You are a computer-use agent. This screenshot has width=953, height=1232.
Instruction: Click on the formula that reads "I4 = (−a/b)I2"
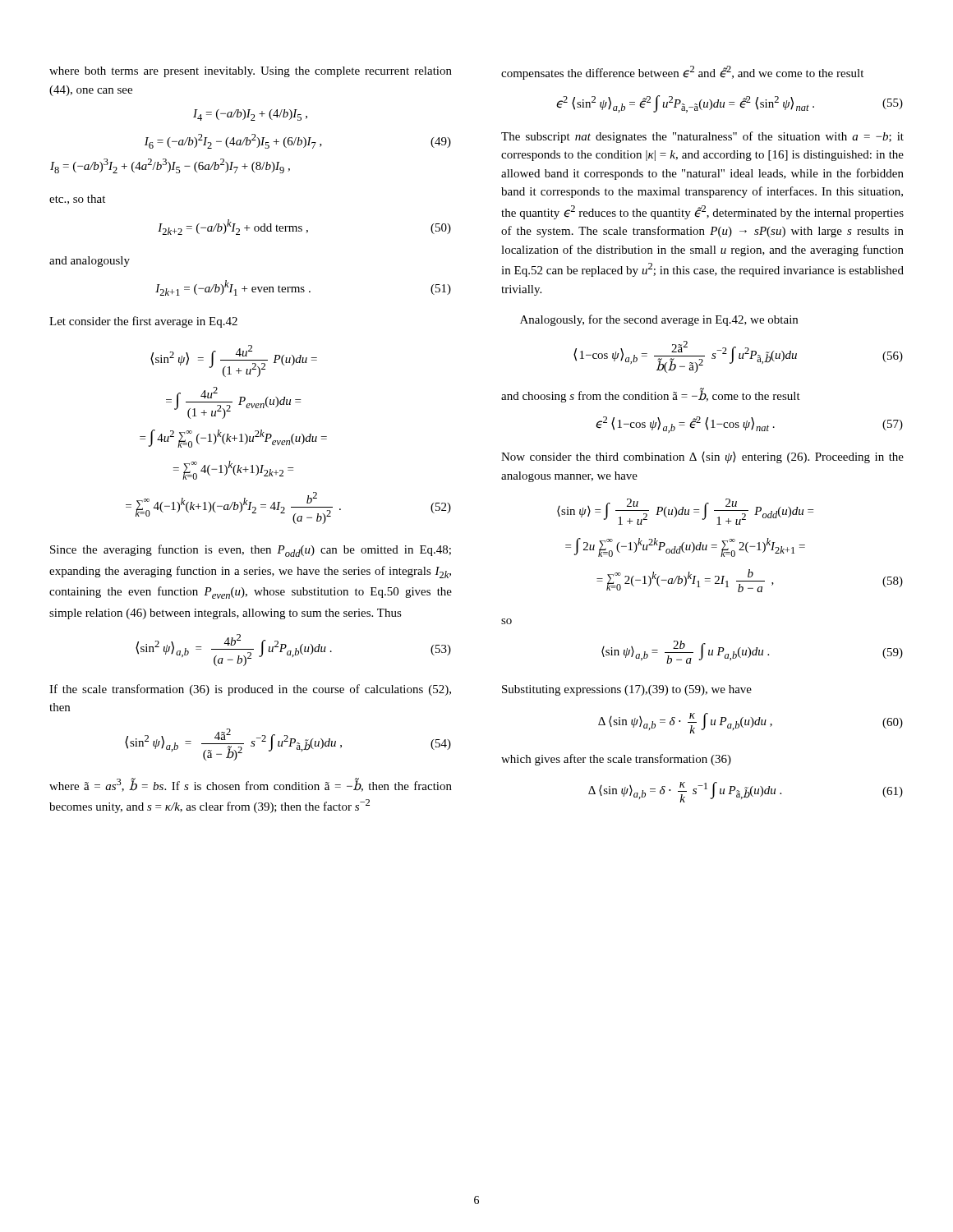(251, 115)
